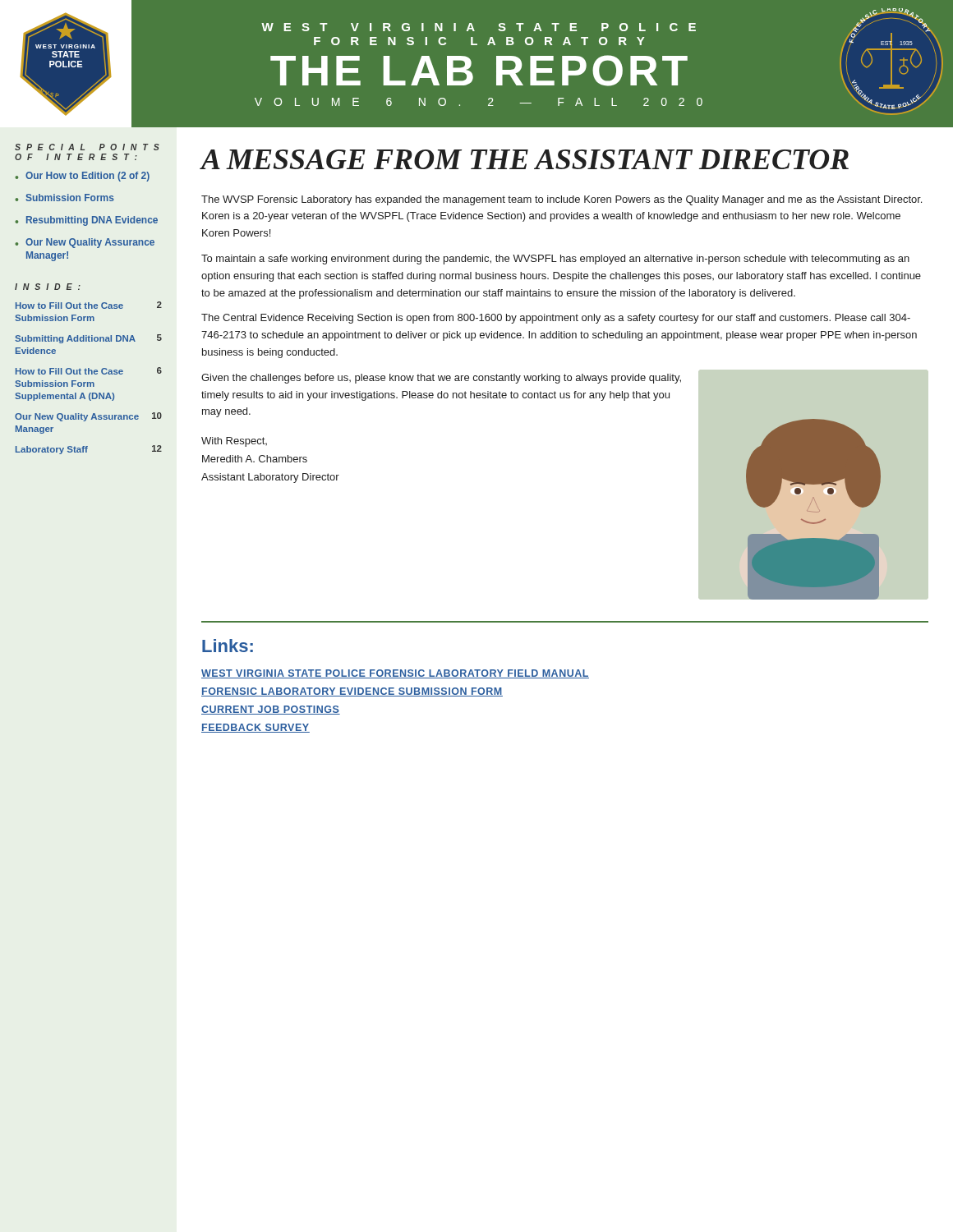Where does it say "• Submission Forms"?
This screenshot has height=1232, width=953.
(x=64, y=199)
